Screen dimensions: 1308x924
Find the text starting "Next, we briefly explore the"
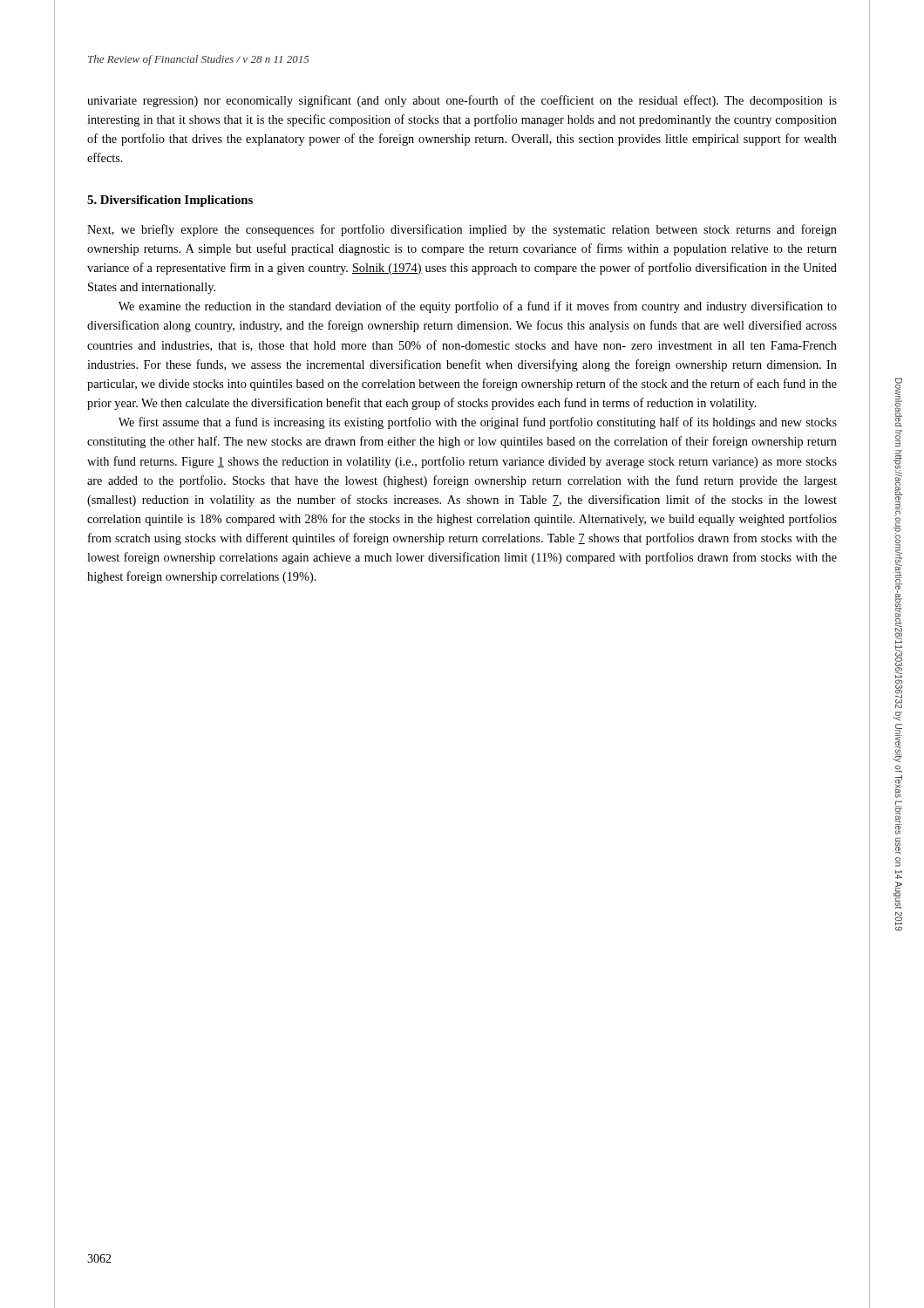(462, 403)
